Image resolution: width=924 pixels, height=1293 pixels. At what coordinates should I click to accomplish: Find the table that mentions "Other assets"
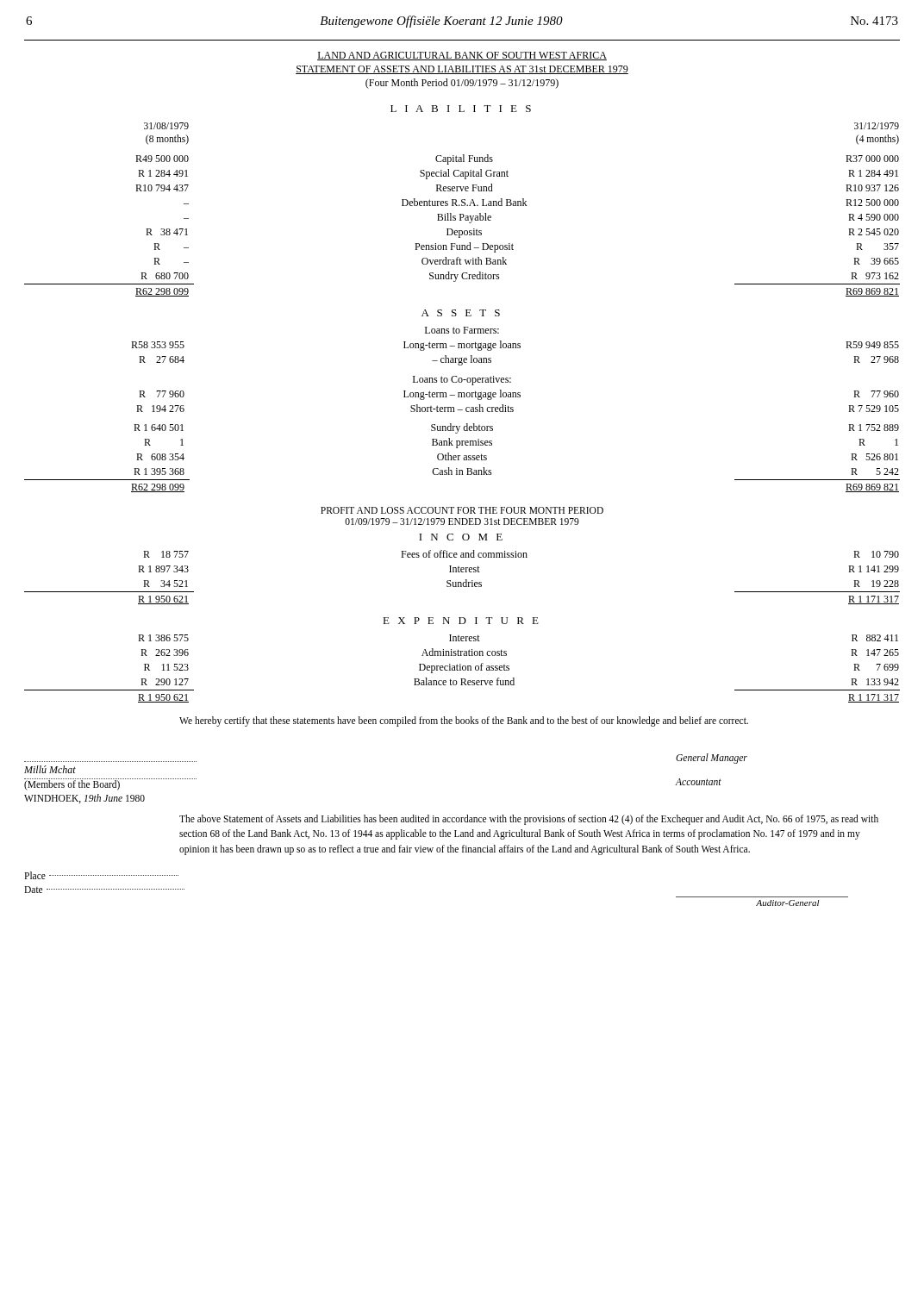click(462, 409)
